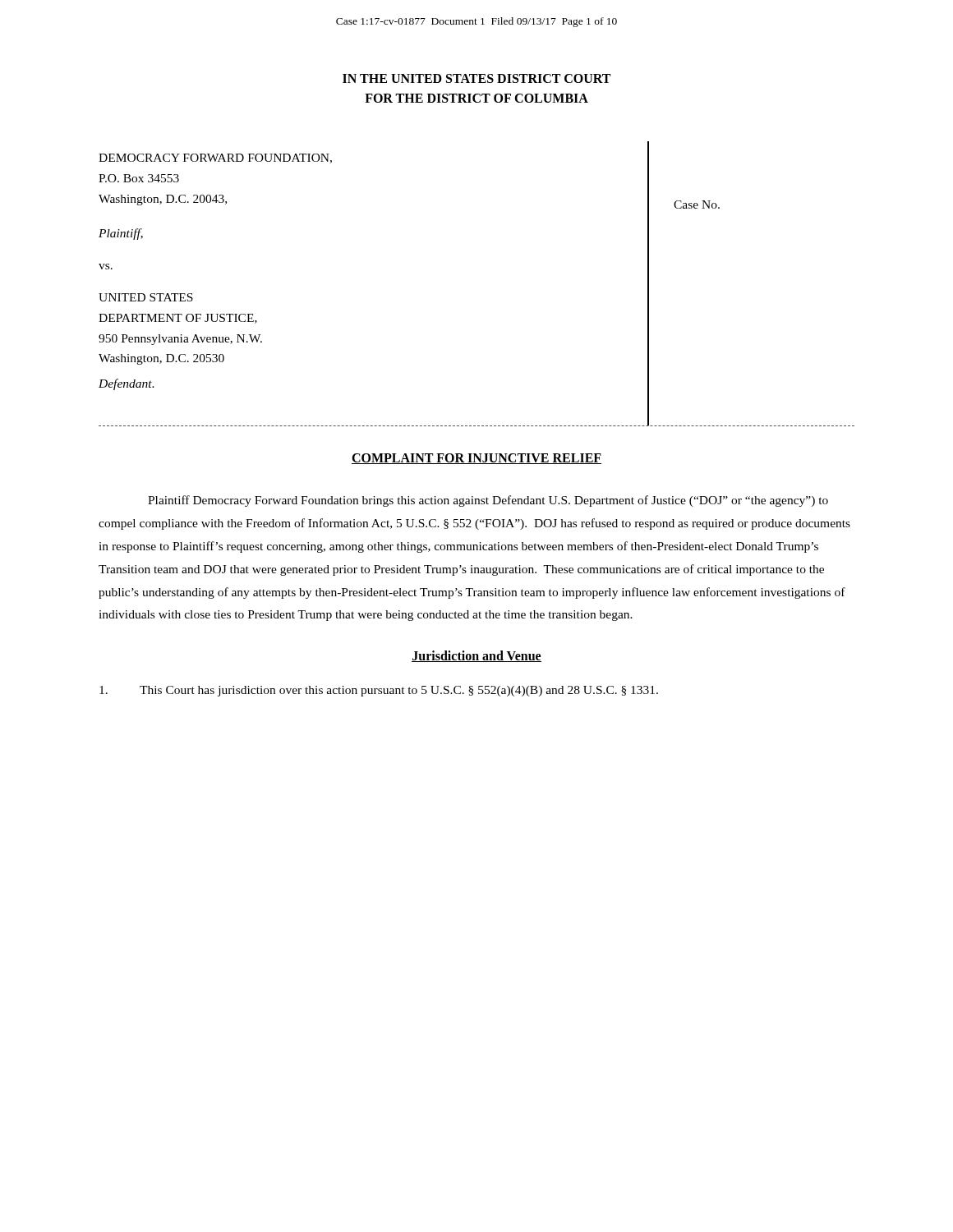Click on the section header that reads "COMPLAINT FOR INJUNCTIVE RELIEF"
953x1232 pixels.
(476, 458)
